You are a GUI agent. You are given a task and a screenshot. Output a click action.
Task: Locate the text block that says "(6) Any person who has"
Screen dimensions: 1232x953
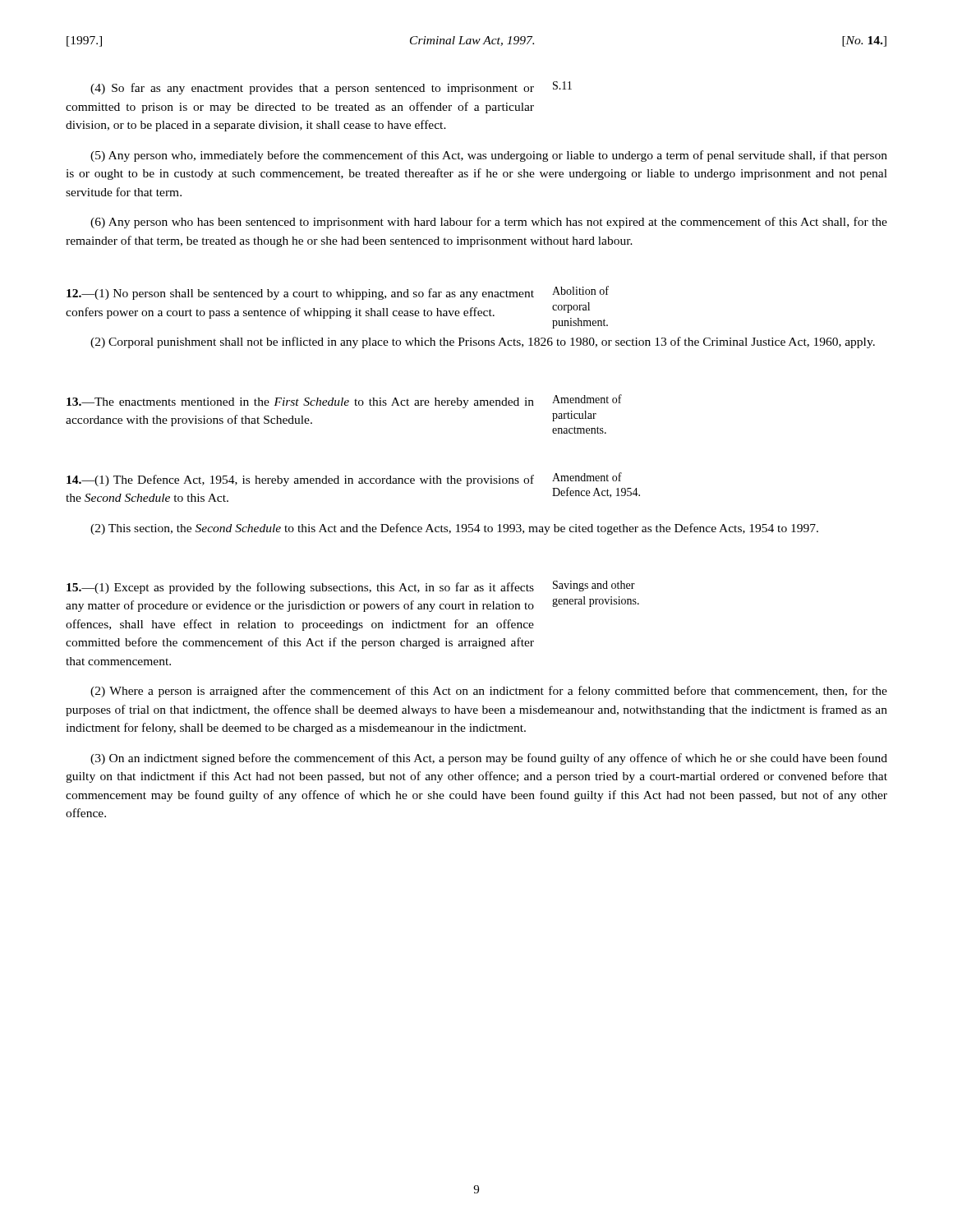(476, 231)
